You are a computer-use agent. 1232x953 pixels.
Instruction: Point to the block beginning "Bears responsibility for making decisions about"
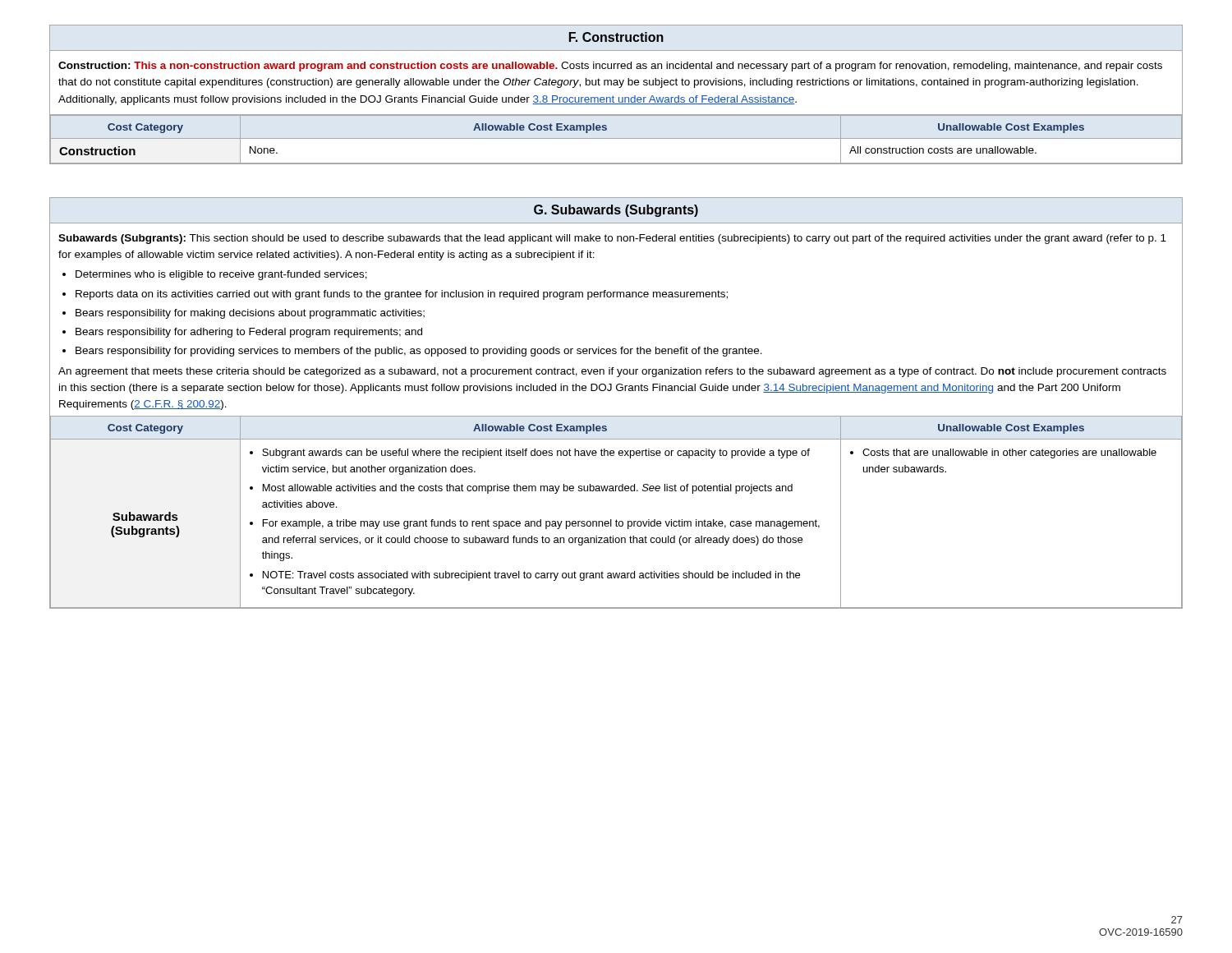pyautogui.click(x=250, y=312)
